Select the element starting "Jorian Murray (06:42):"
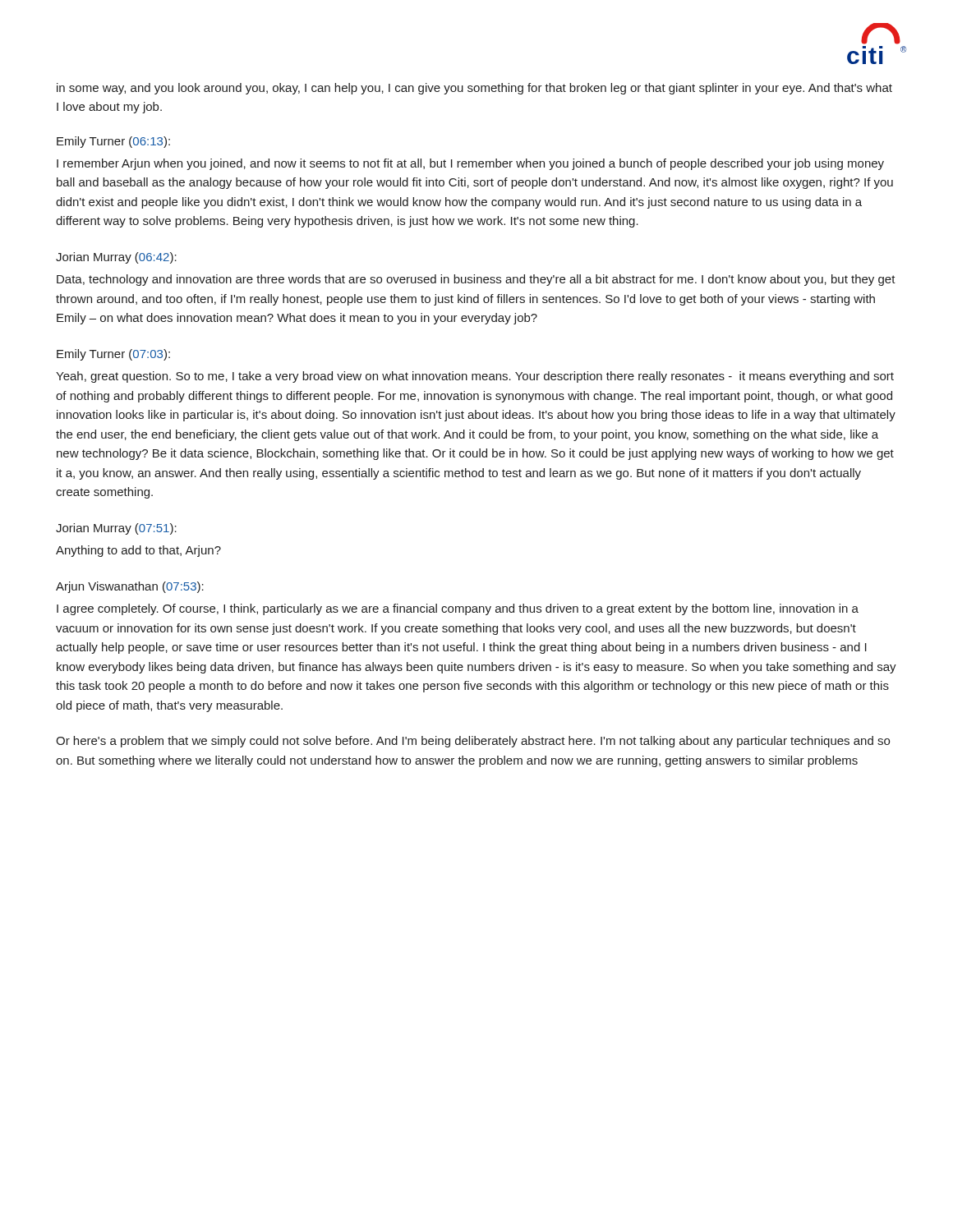 pos(116,258)
